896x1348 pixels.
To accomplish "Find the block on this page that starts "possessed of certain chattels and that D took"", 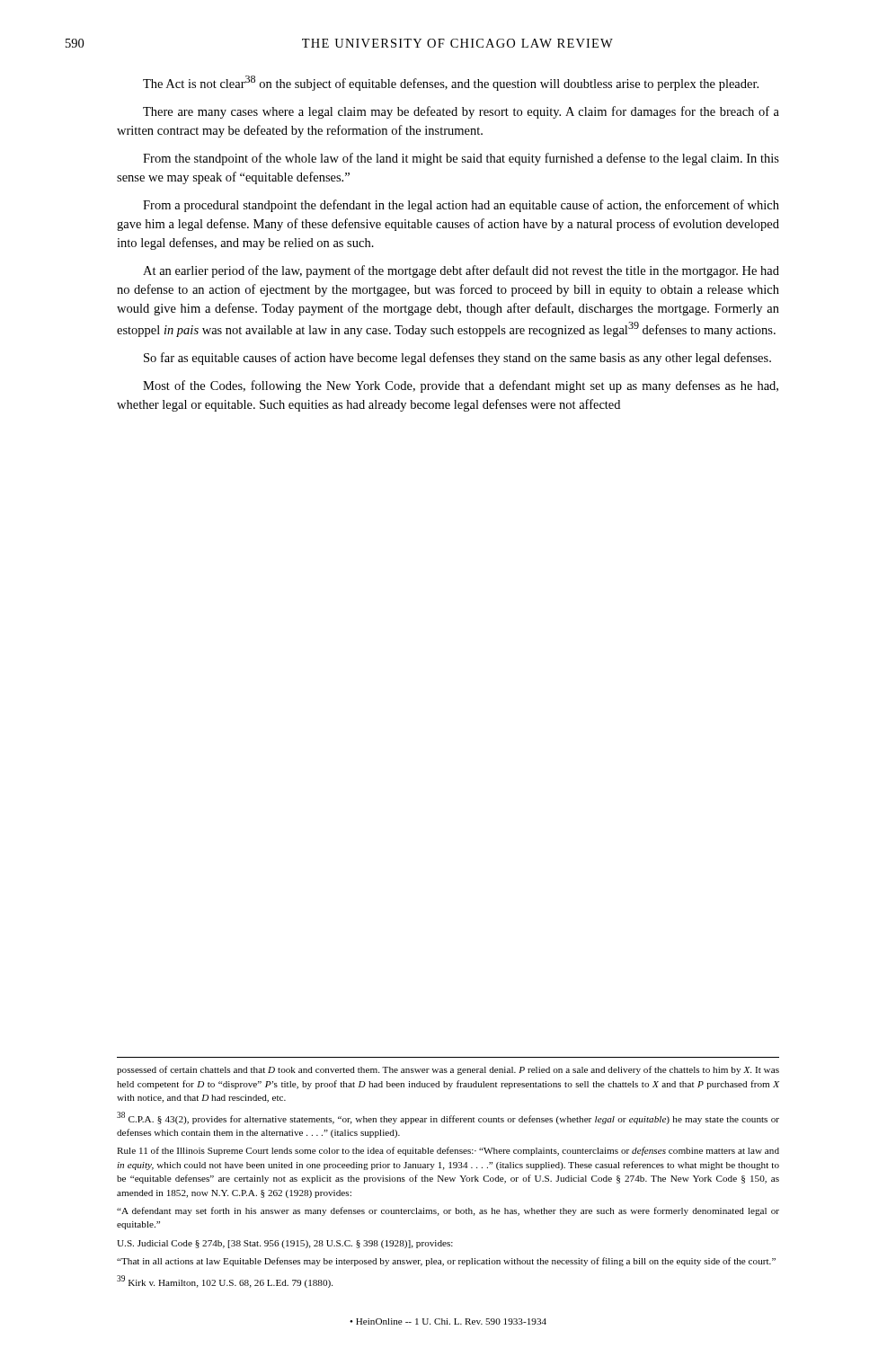I will pos(448,1084).
